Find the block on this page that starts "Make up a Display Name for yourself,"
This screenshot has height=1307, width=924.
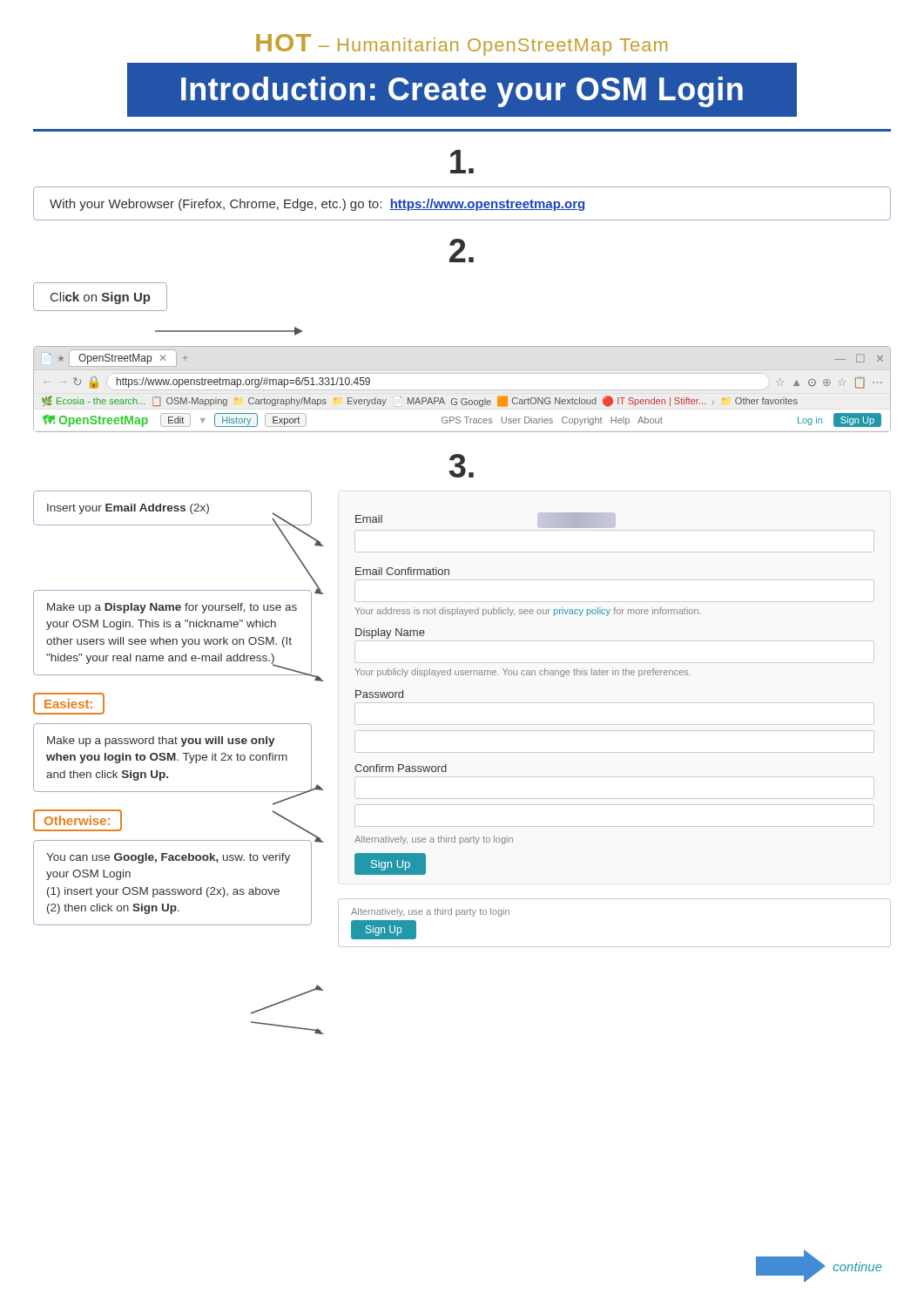[x=172, y=632]
